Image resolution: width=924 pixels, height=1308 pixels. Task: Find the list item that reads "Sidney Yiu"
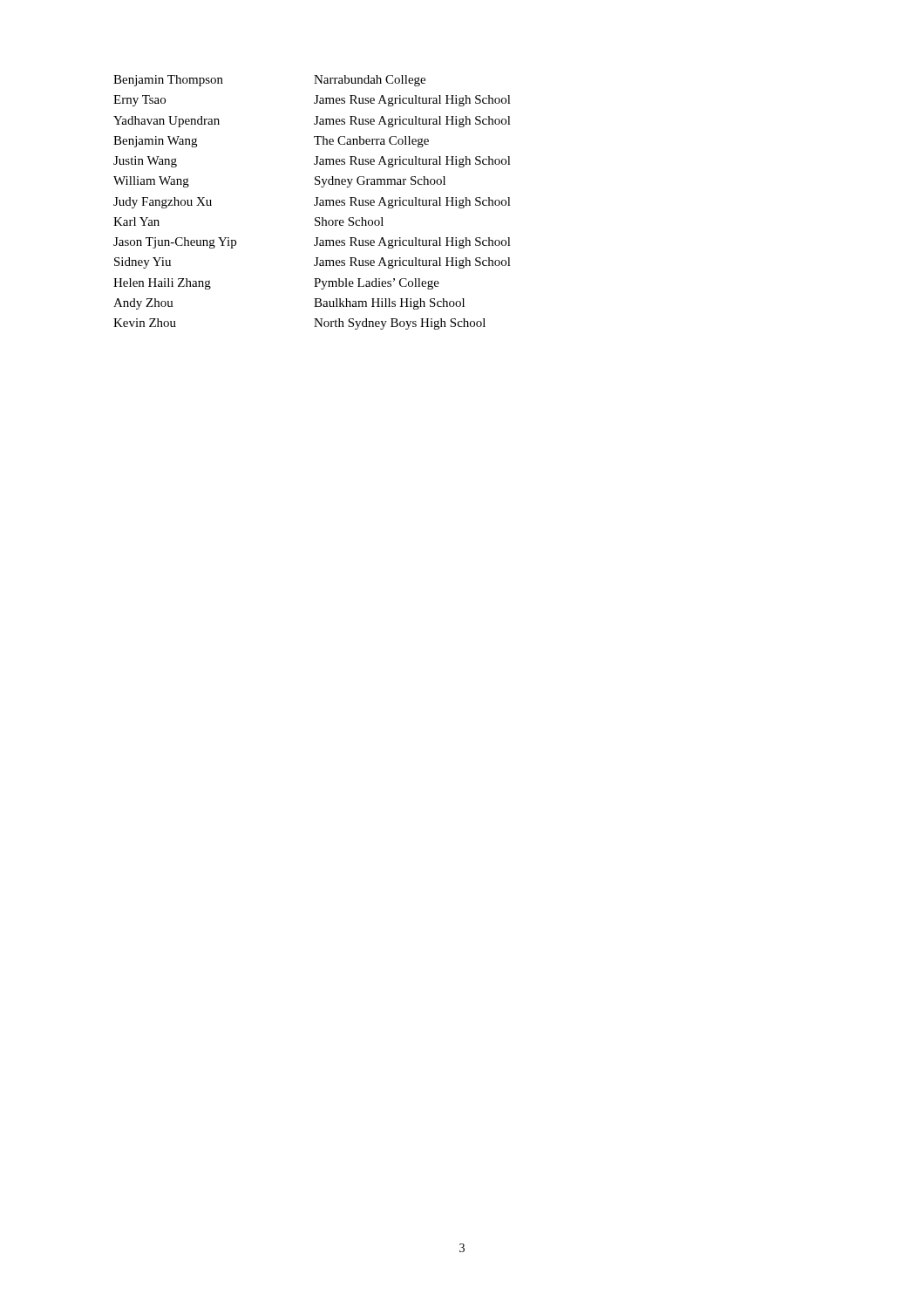[x=142, y=262]
